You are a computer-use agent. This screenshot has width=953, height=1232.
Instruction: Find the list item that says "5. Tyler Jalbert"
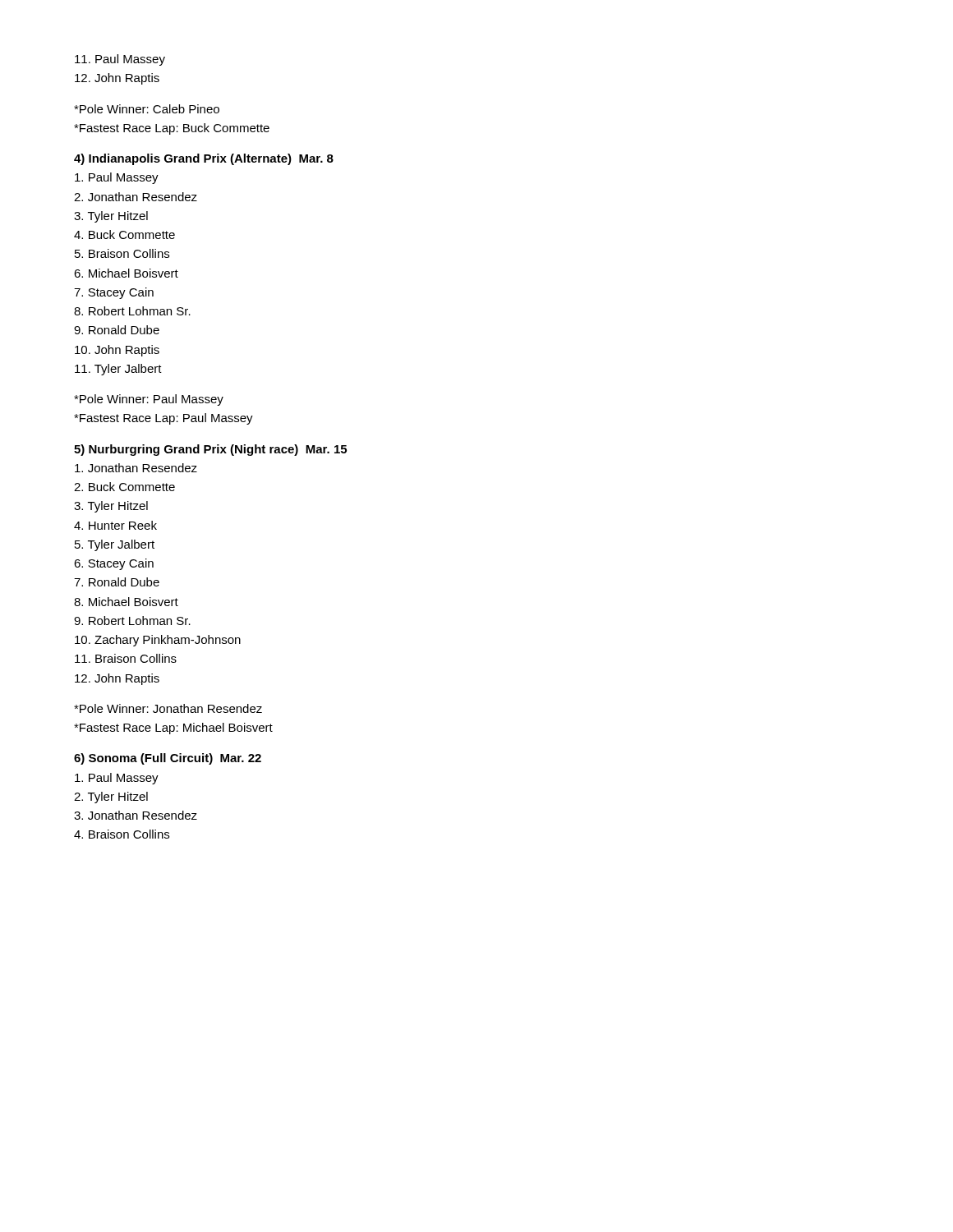click(114, 544)
